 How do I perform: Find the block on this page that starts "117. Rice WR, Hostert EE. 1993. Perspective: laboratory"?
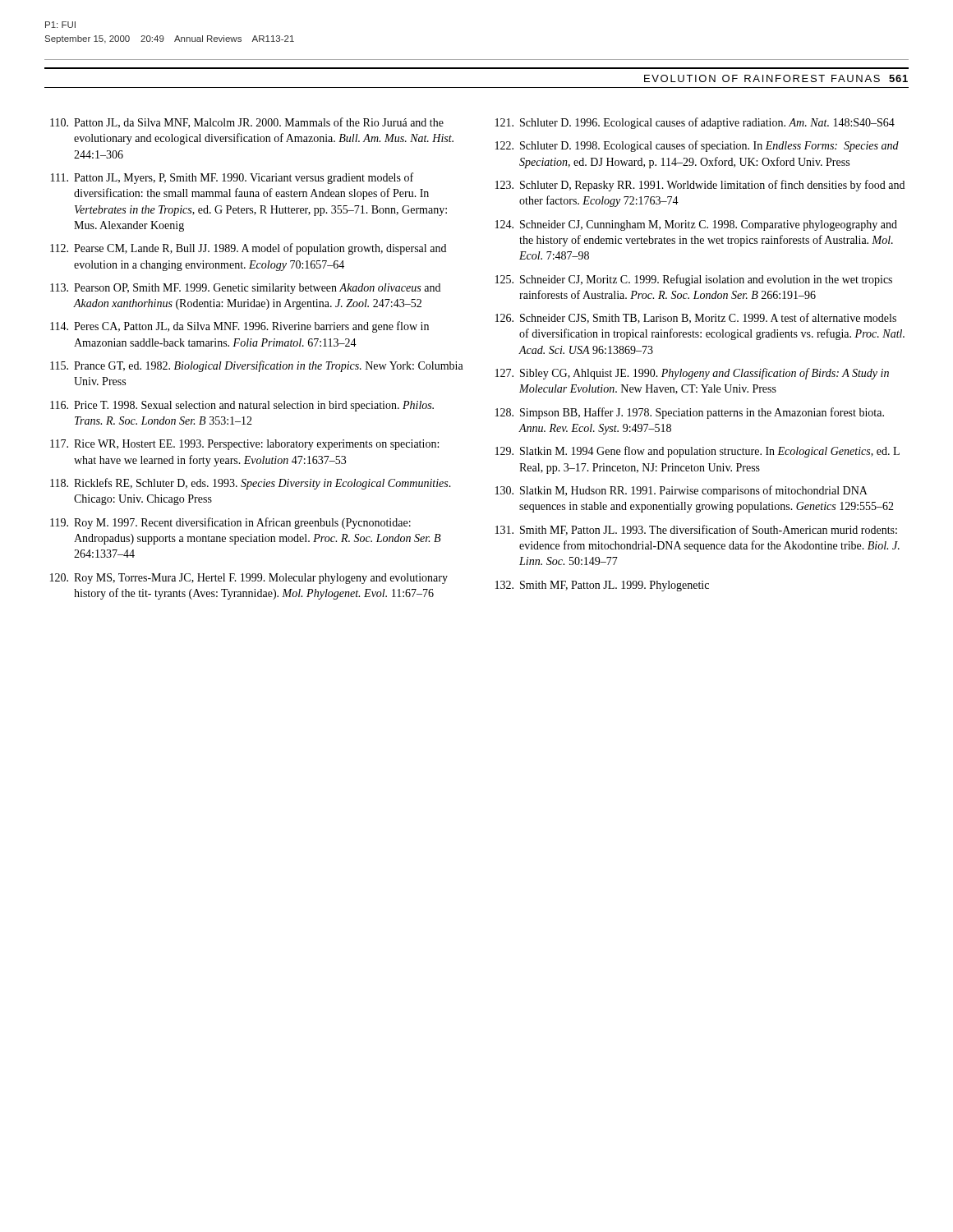pyautogui.click(x=254, y=452)
